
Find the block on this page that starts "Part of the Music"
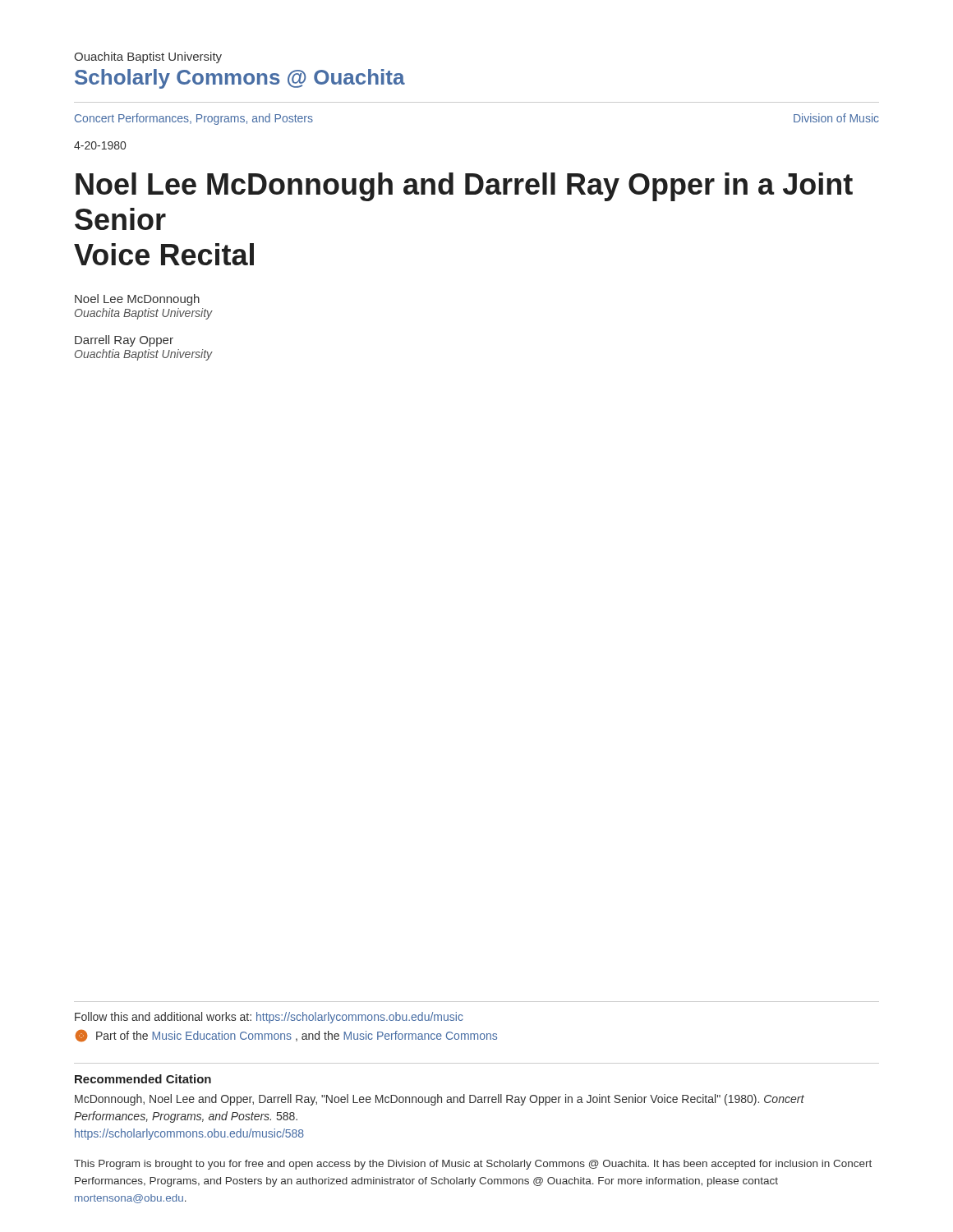pos(286,1036)
